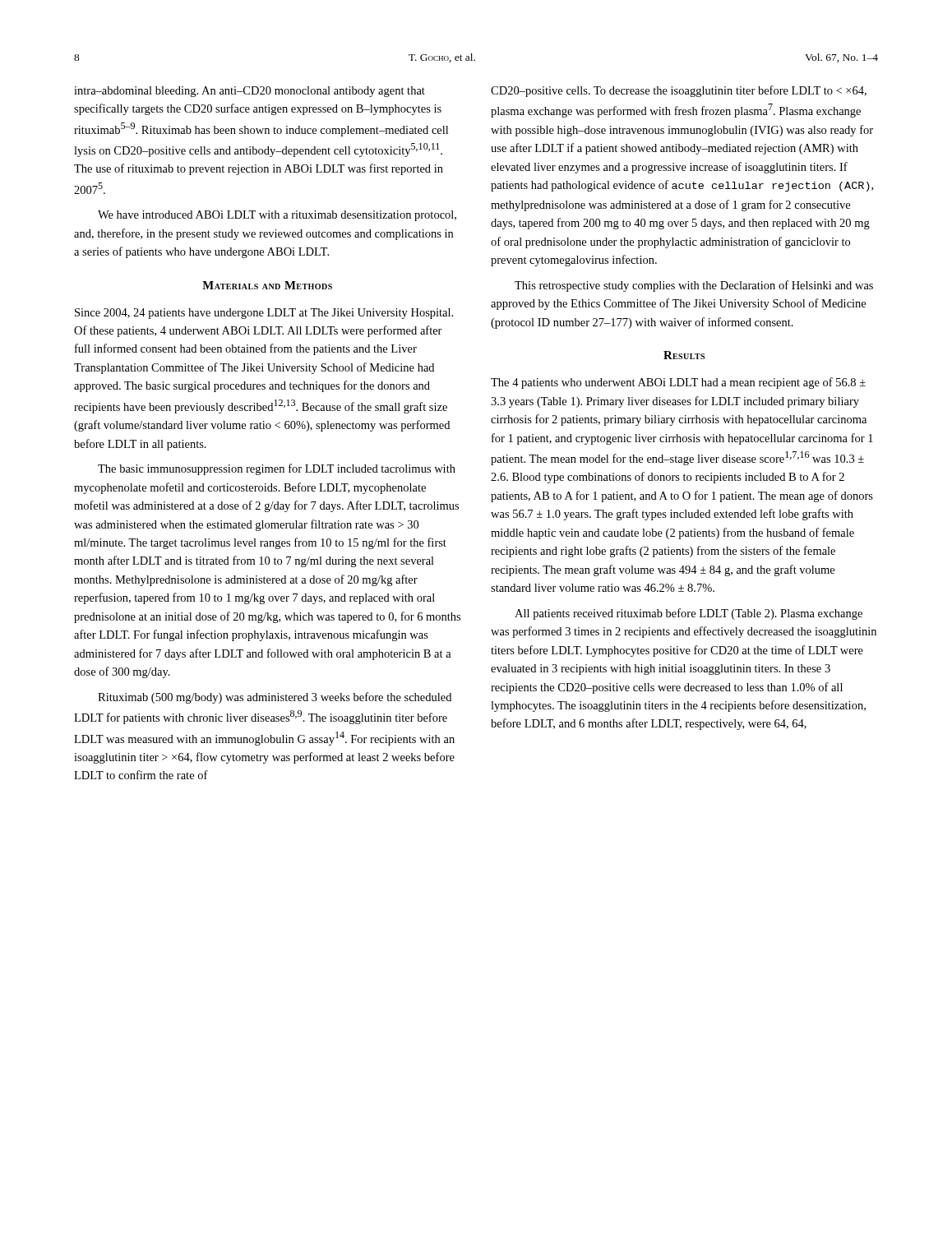Screen dimensions: 1233x952
Task: Click on the region starting "The basic immunosuppression regimen for LDLT included tacrolimus"
Action: click(268, 570)
